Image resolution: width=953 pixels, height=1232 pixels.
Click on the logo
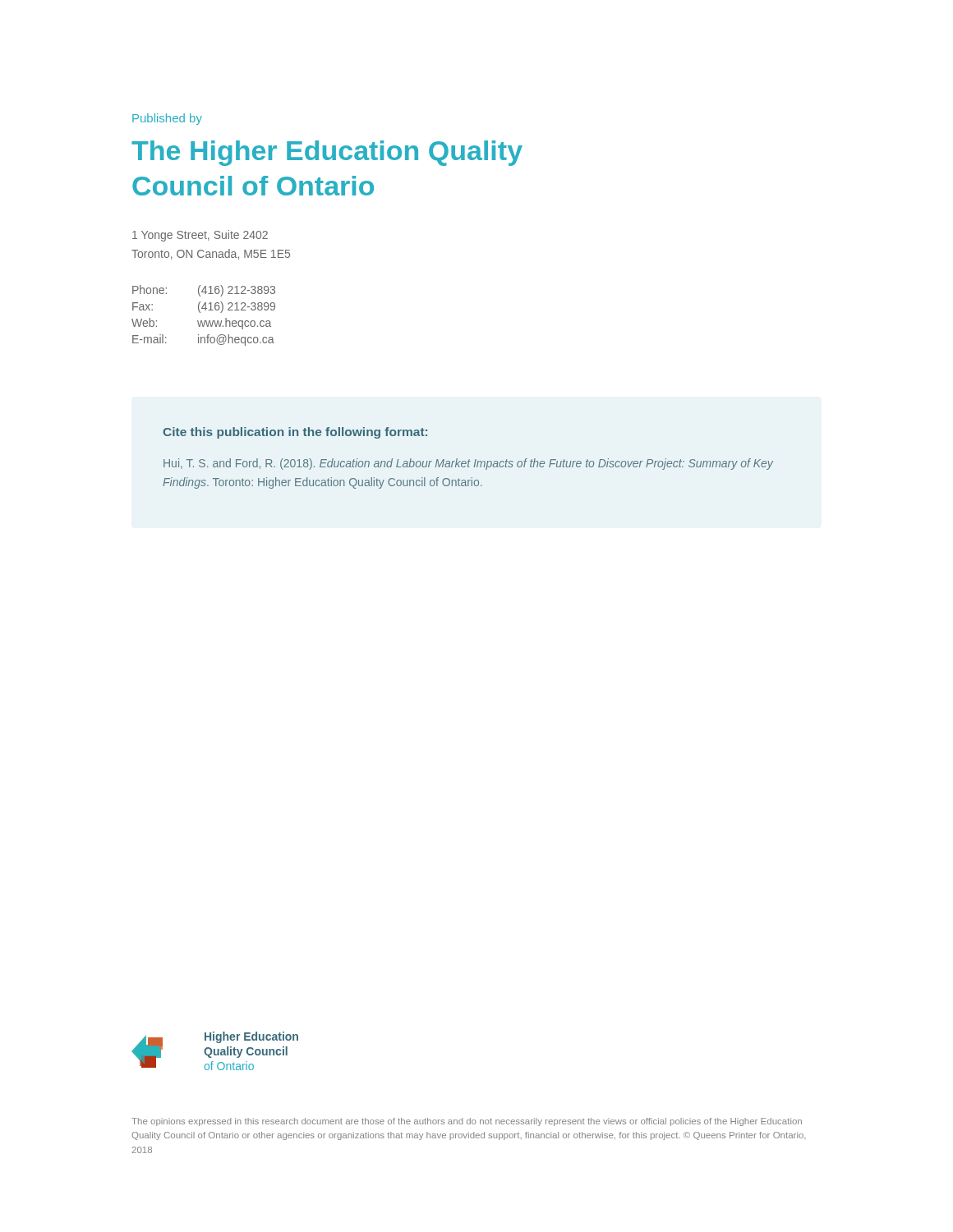[x=215, y=1051]
